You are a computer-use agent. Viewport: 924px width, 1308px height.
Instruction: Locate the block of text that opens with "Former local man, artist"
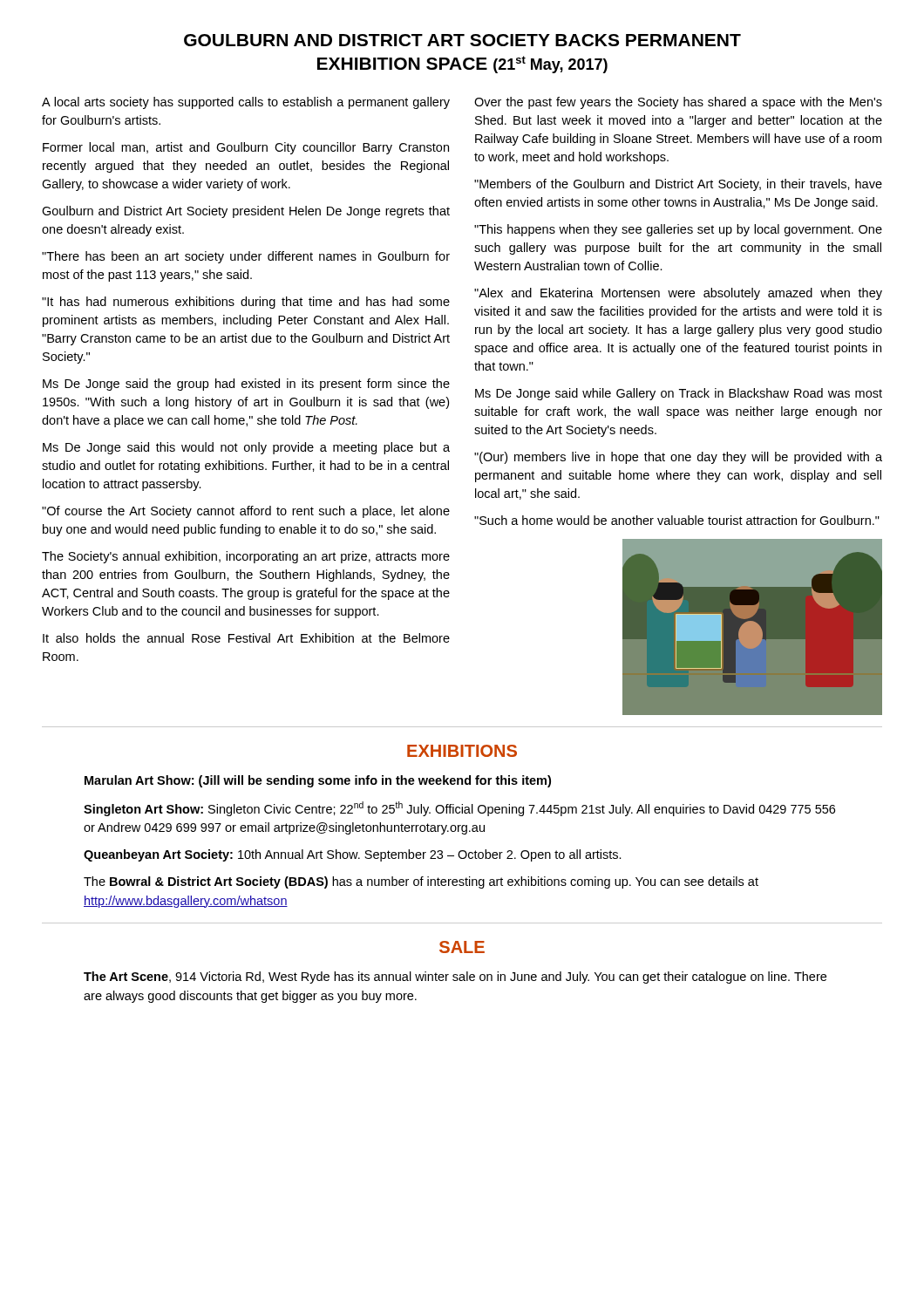246,166
